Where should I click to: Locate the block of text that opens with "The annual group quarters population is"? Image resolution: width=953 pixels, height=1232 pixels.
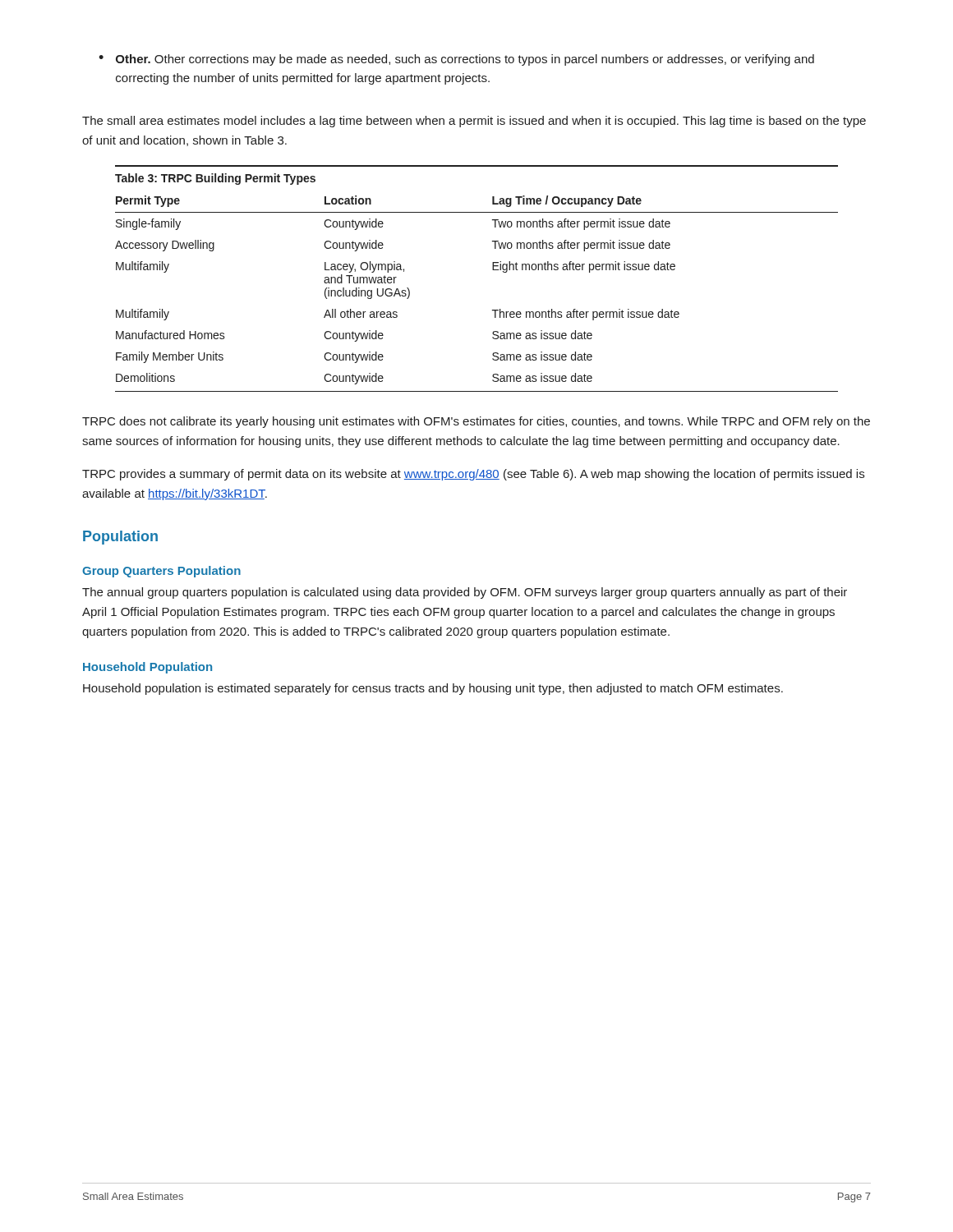(465, 611)
